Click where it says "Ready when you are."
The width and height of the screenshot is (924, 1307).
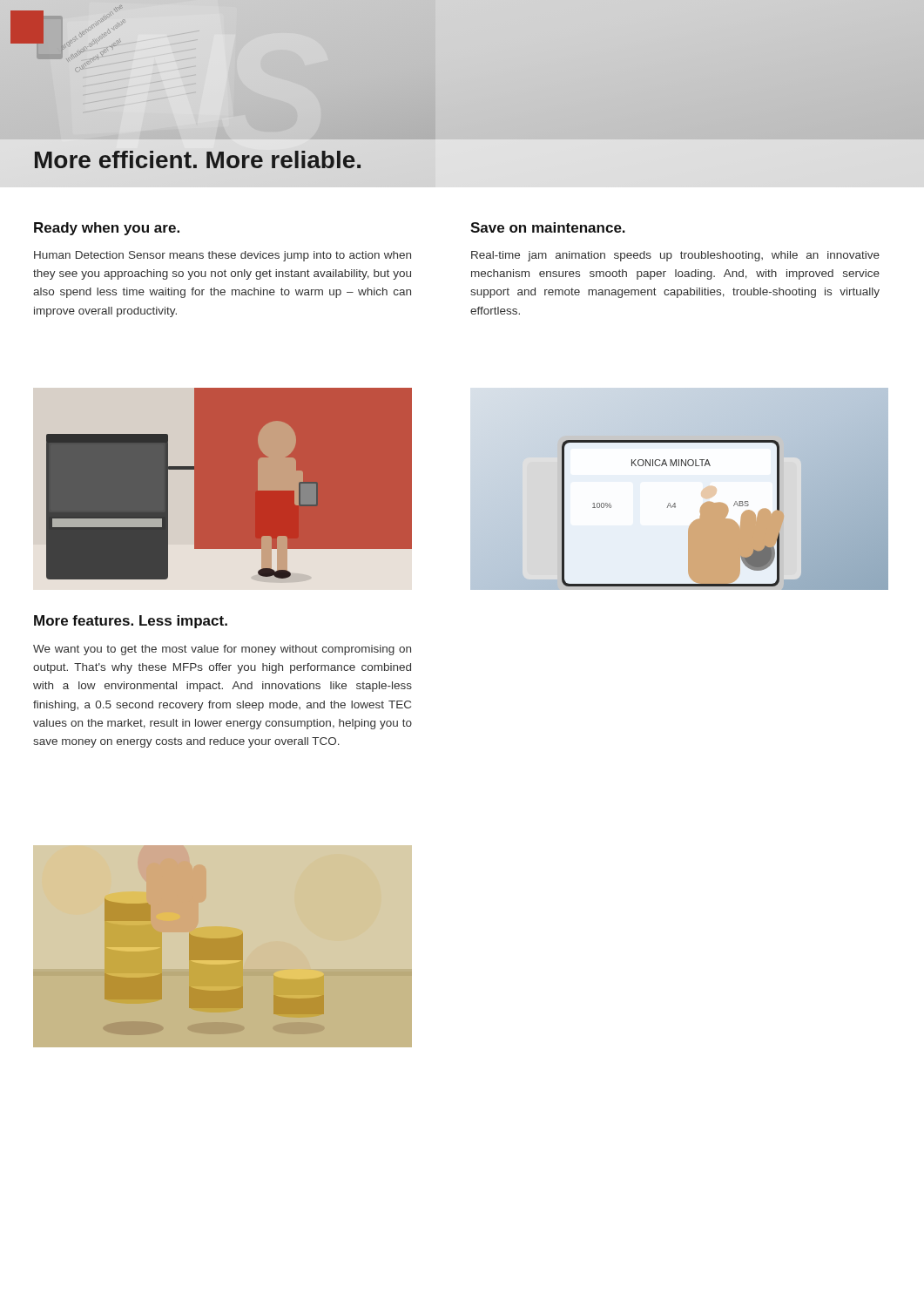(x=107, y=228)
